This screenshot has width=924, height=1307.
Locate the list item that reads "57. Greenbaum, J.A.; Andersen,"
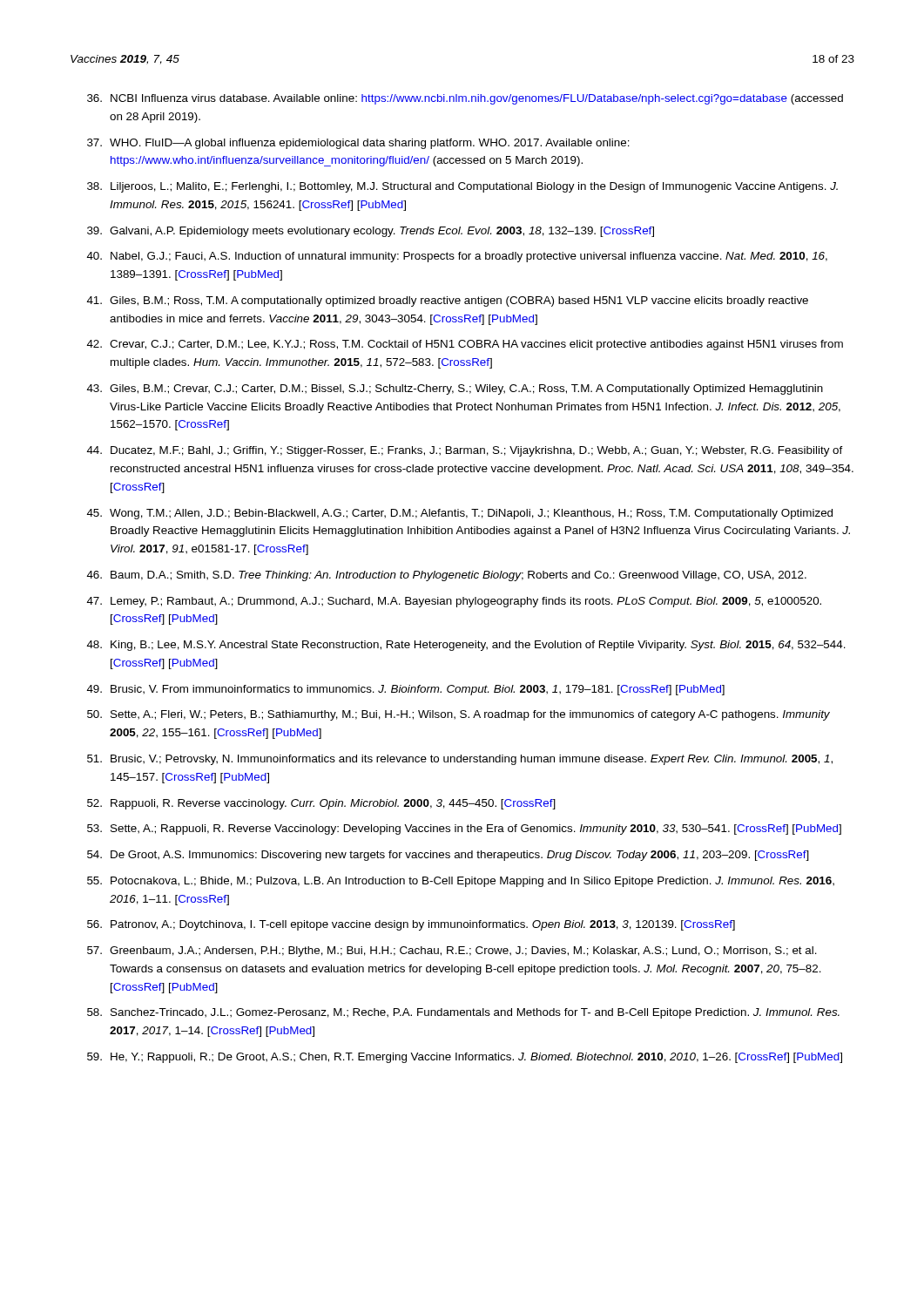[x=462, y=969]
